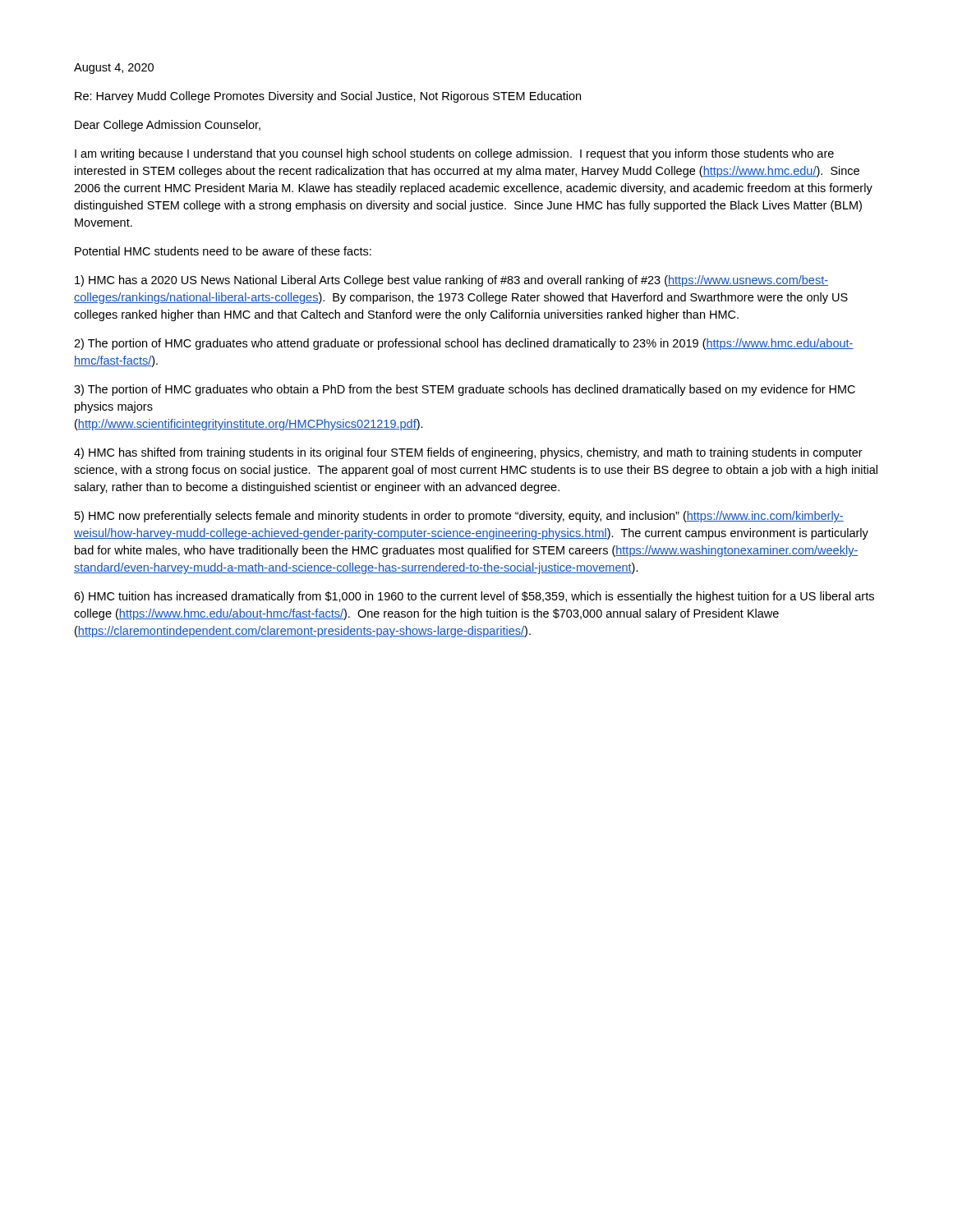Image resolution: width=953 pixels, height=1232 pixels.
Task: Locate the text starting "Re: Harvey Mudd College Promotes Diversity"
Action: pyautogui.click(x=328, y=96)
